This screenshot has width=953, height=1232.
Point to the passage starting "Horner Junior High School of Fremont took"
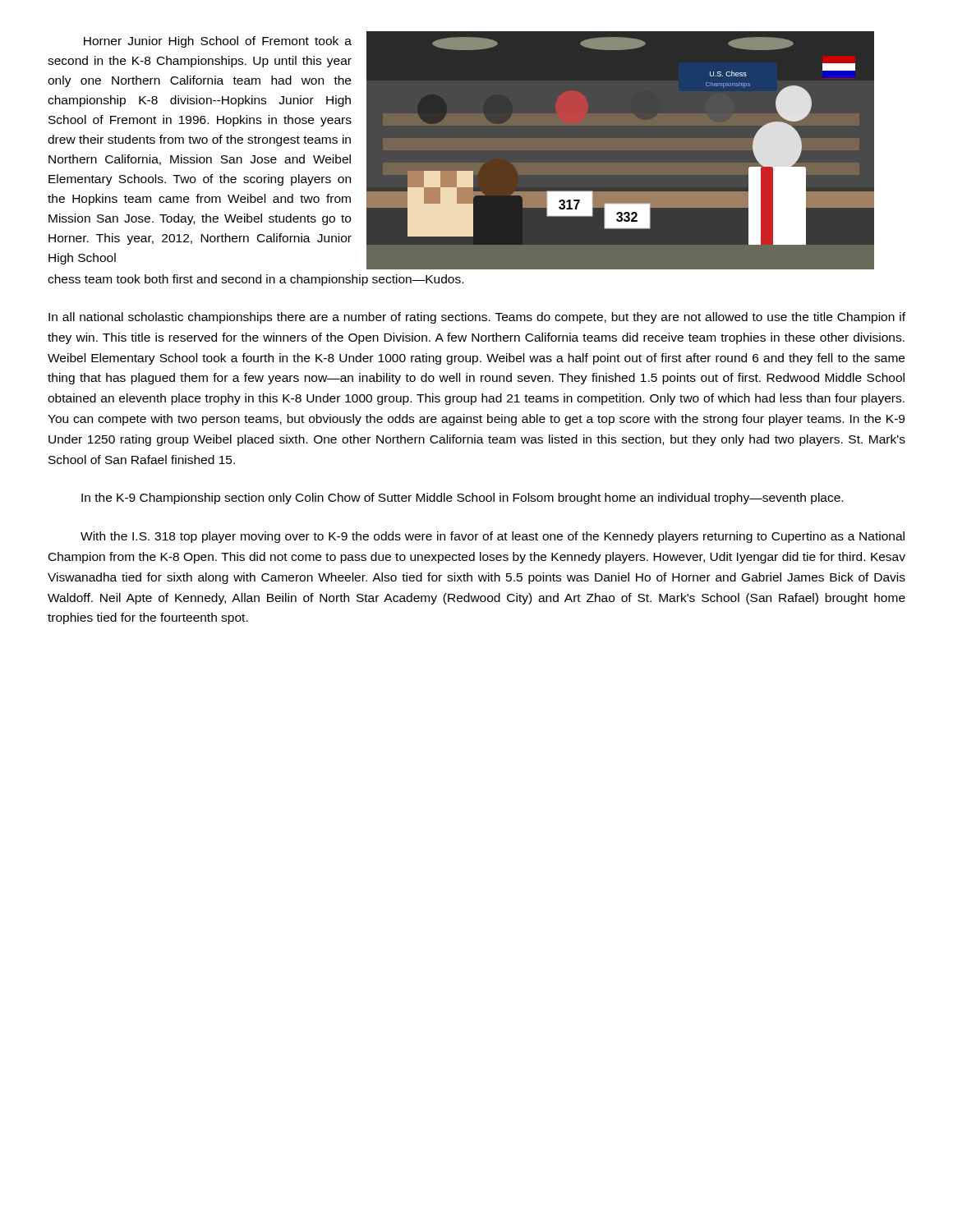[x=200, y=149]
